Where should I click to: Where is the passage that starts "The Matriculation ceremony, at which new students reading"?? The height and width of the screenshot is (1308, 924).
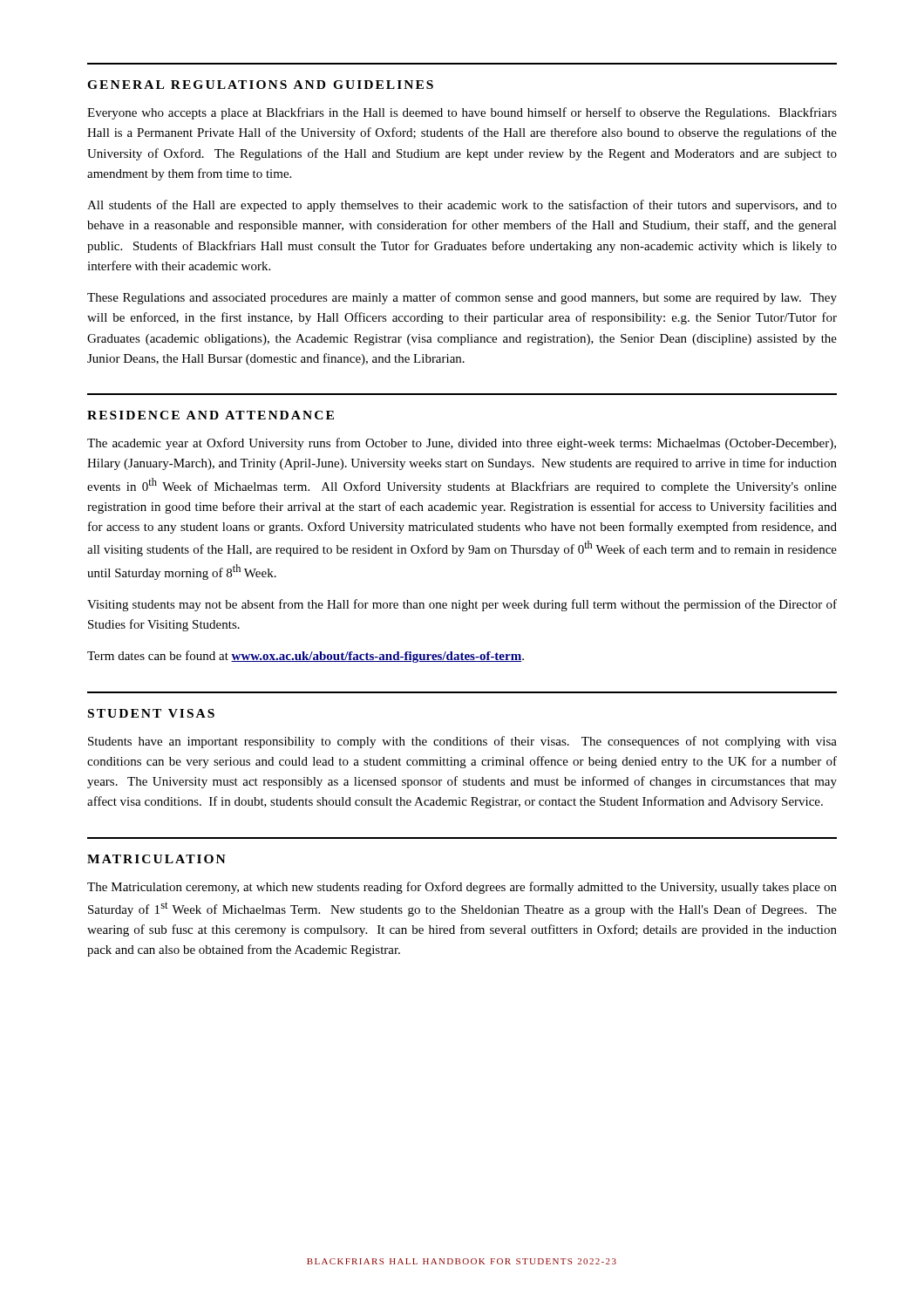click(462, 918)
